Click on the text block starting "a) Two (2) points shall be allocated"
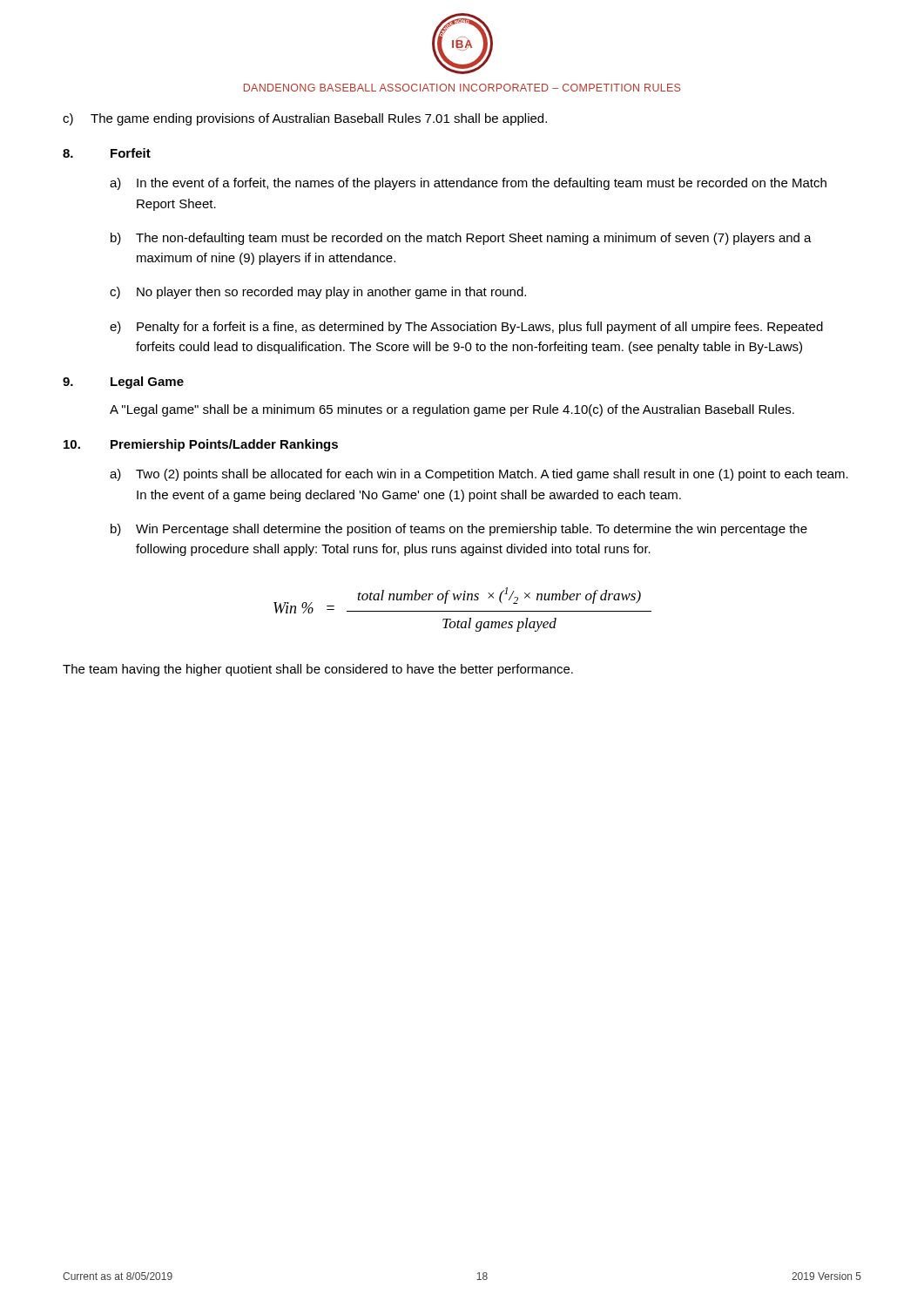 486,484
